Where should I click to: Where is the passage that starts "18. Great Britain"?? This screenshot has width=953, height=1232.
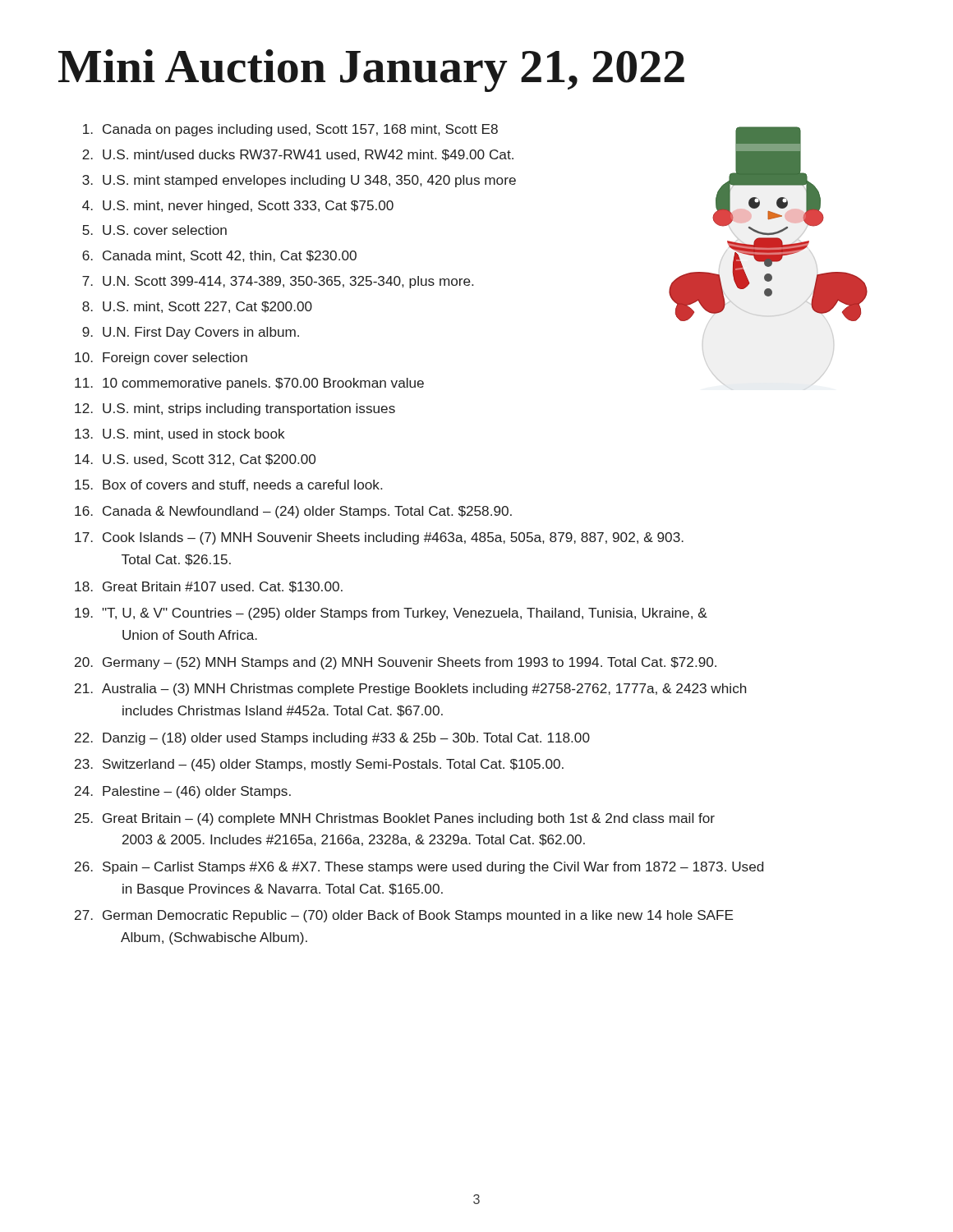tap(209, 587)
